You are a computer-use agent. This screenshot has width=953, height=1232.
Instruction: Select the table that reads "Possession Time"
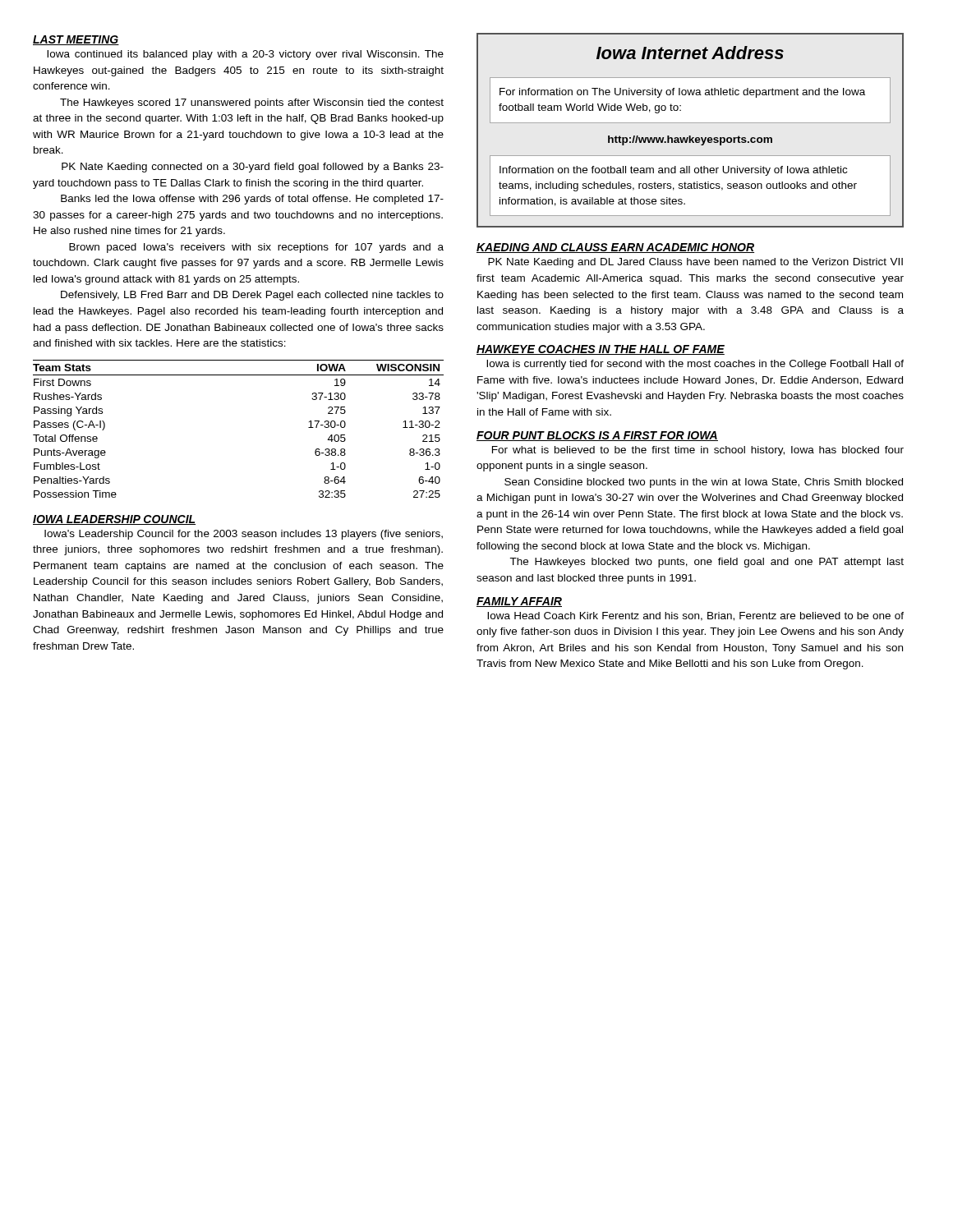tap(238, 430)
